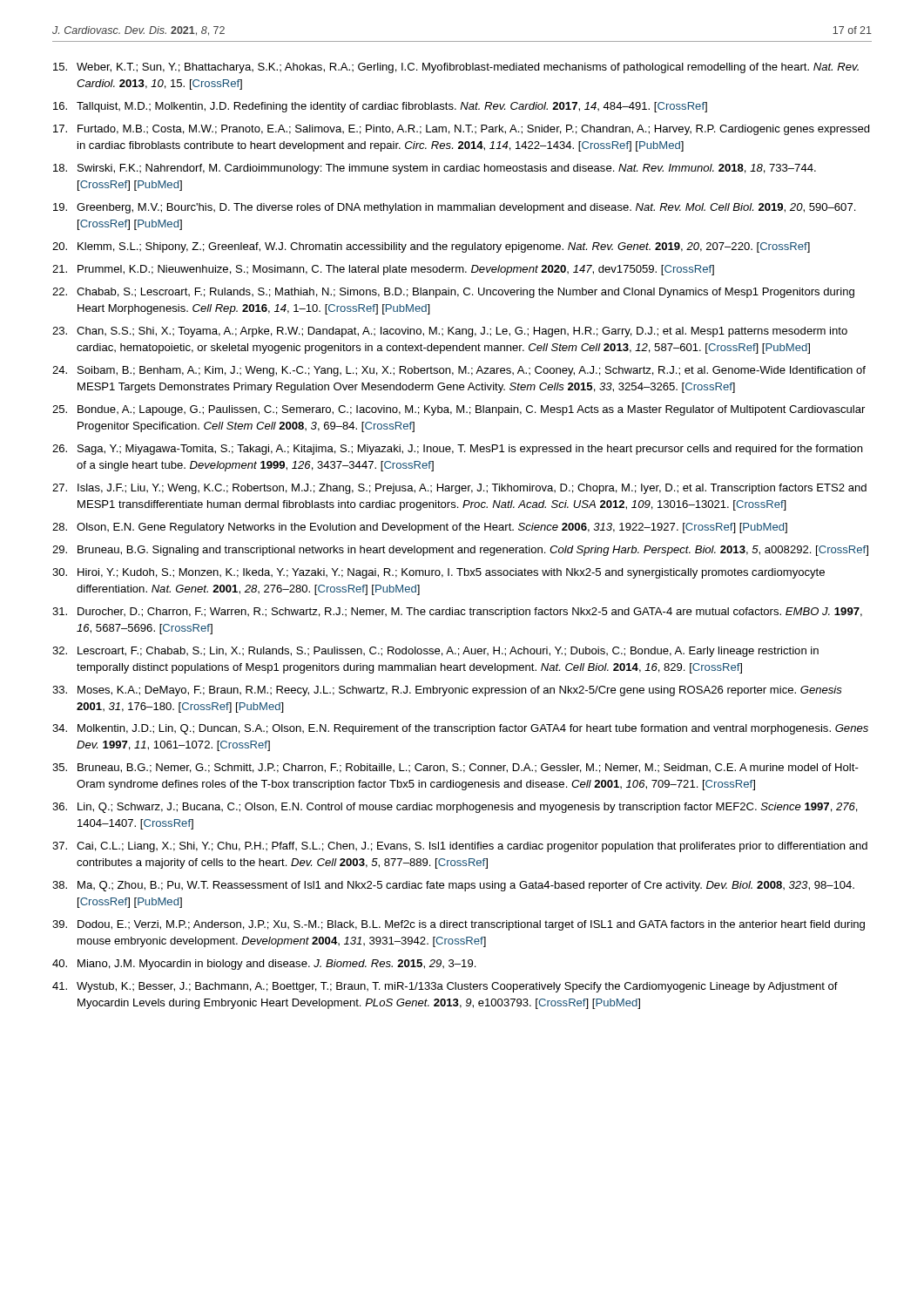Locate the list item with the text "39. Dodou, E.; Verzi, M.P.; Anderson, J.P.;"
Screen dimensions: 1307x924
tap(462, 934)
